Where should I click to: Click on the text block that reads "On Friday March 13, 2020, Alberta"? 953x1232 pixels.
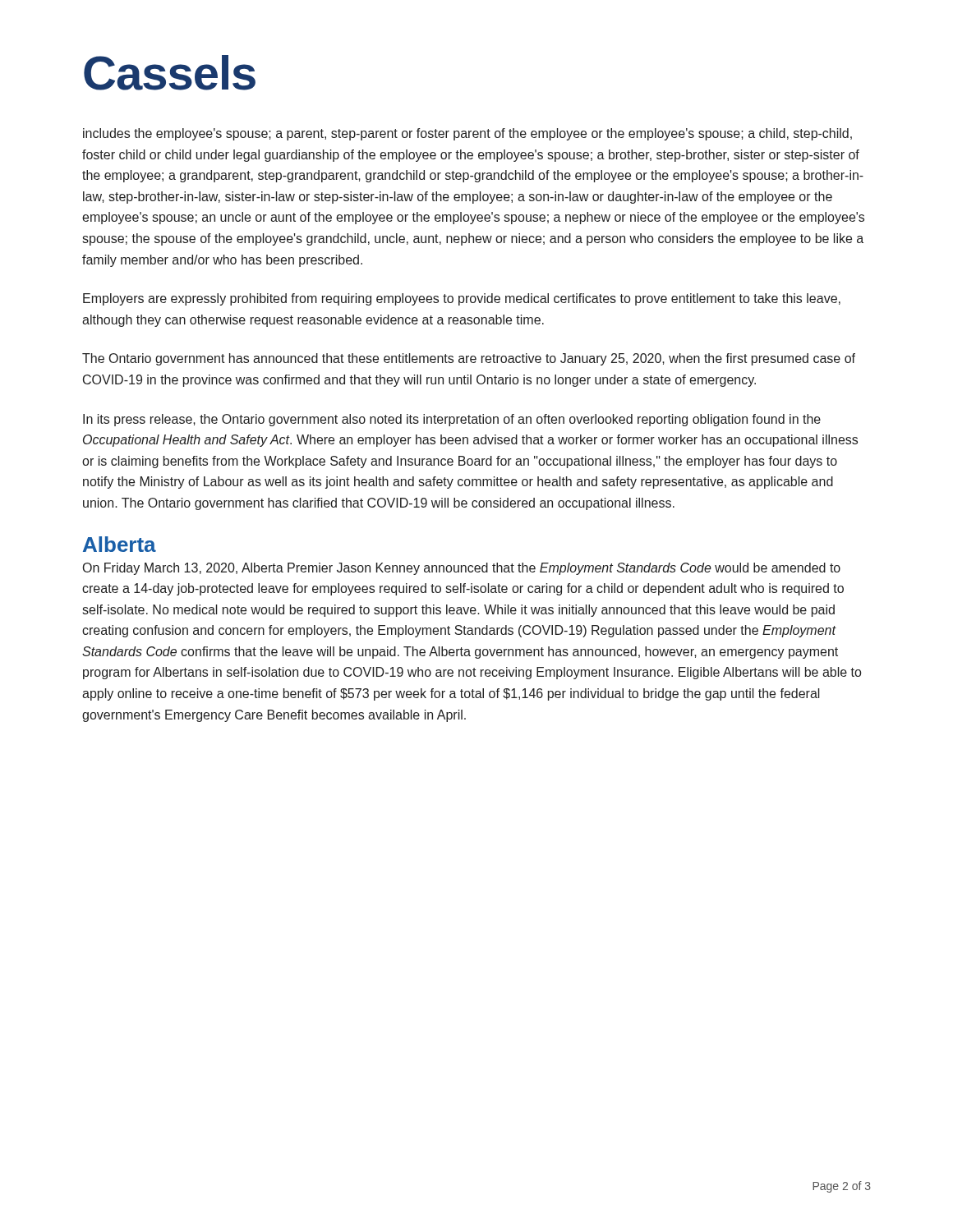472,641
